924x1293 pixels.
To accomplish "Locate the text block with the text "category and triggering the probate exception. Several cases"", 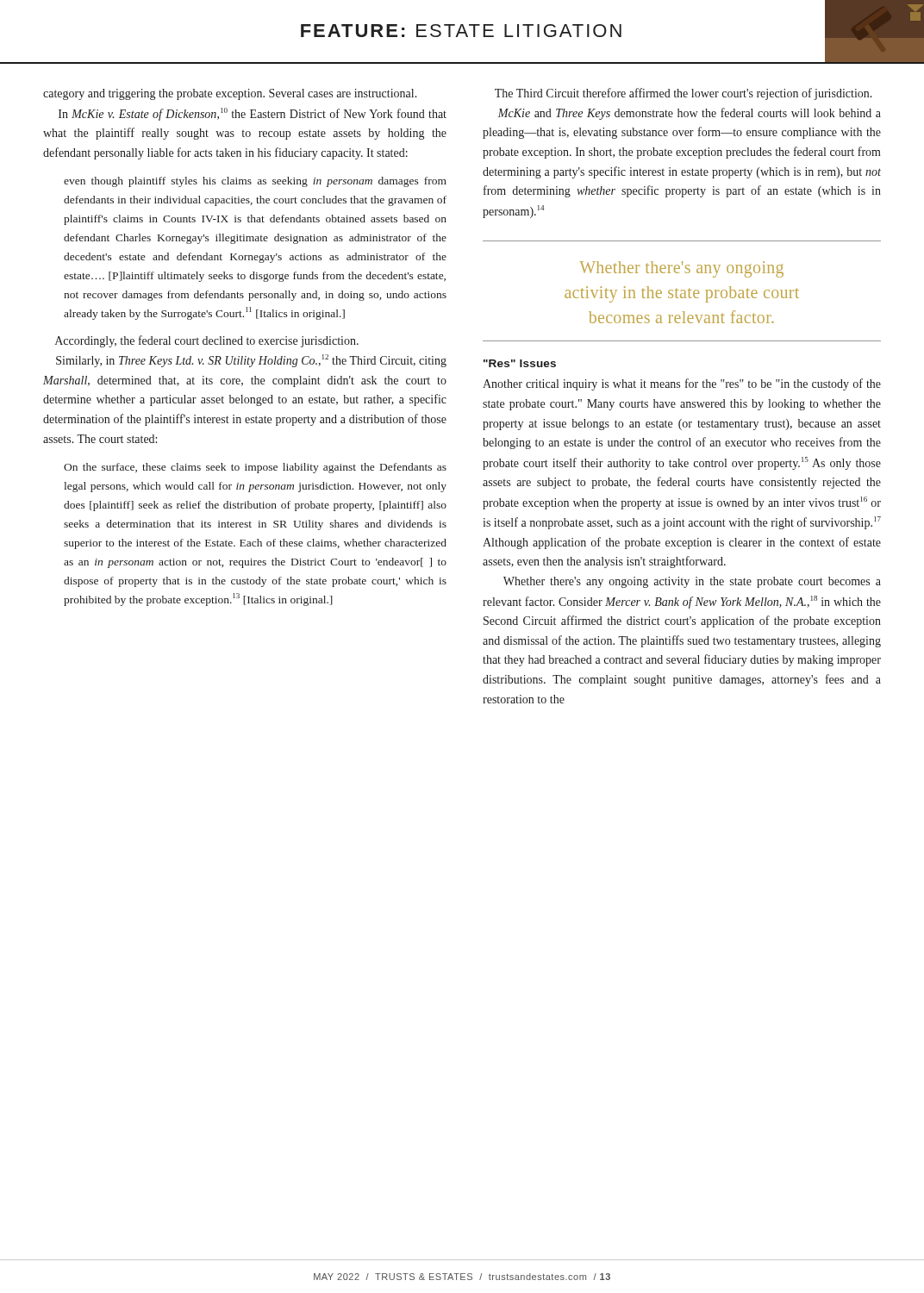I will tap(230, 93).
